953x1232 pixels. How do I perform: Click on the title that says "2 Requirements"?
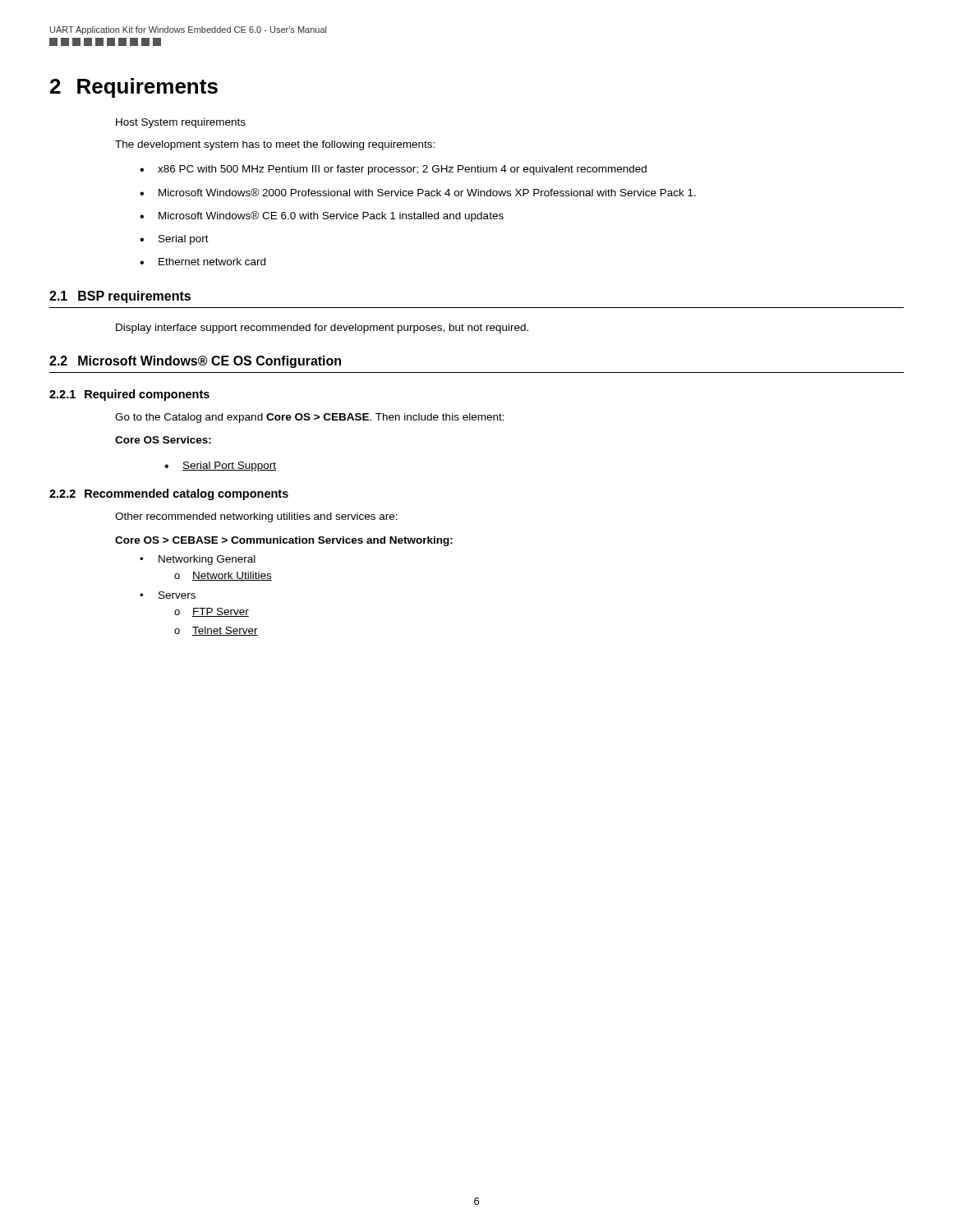tap(134, 87)
